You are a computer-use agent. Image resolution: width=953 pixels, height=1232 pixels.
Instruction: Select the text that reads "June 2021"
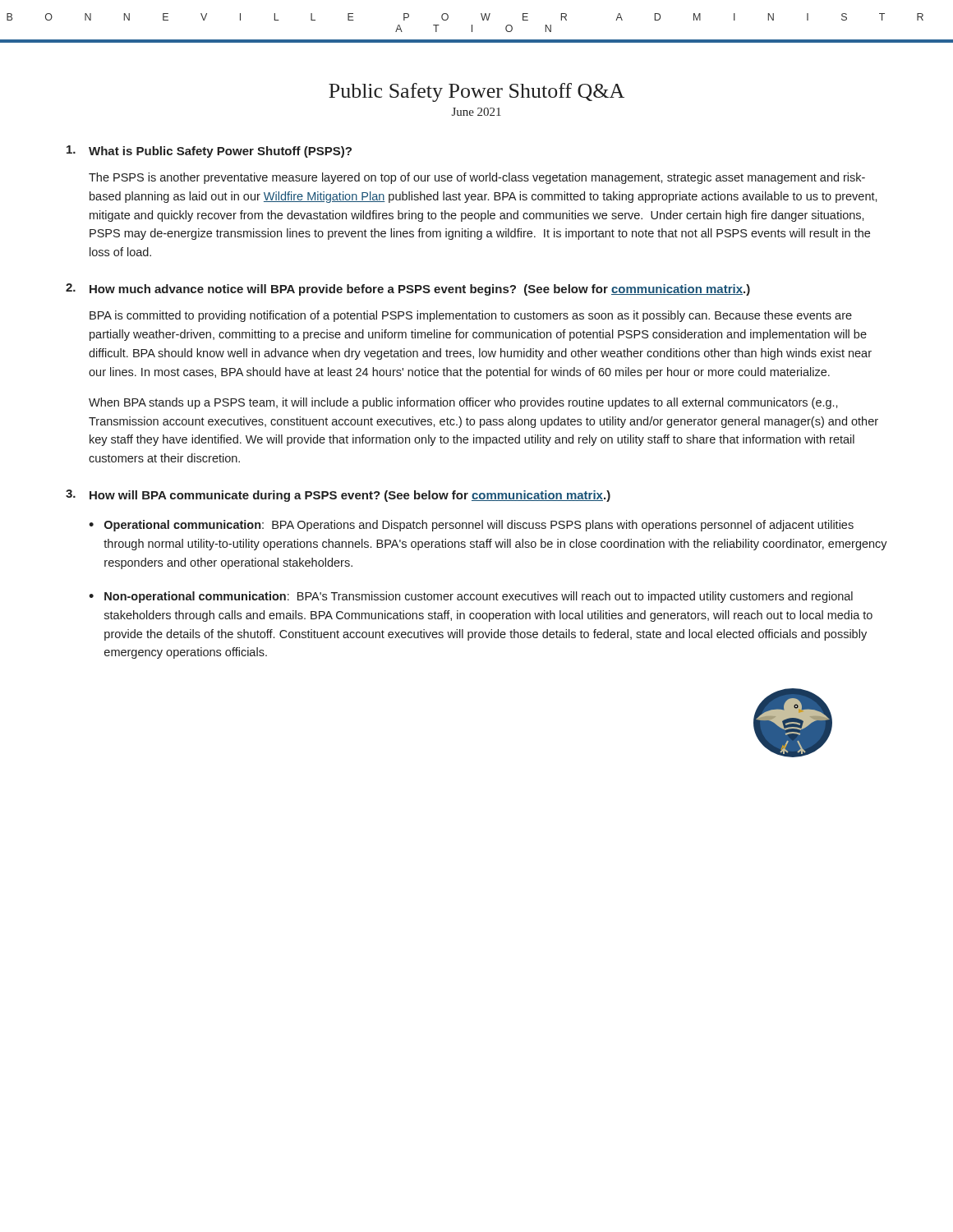click(476, 112)
